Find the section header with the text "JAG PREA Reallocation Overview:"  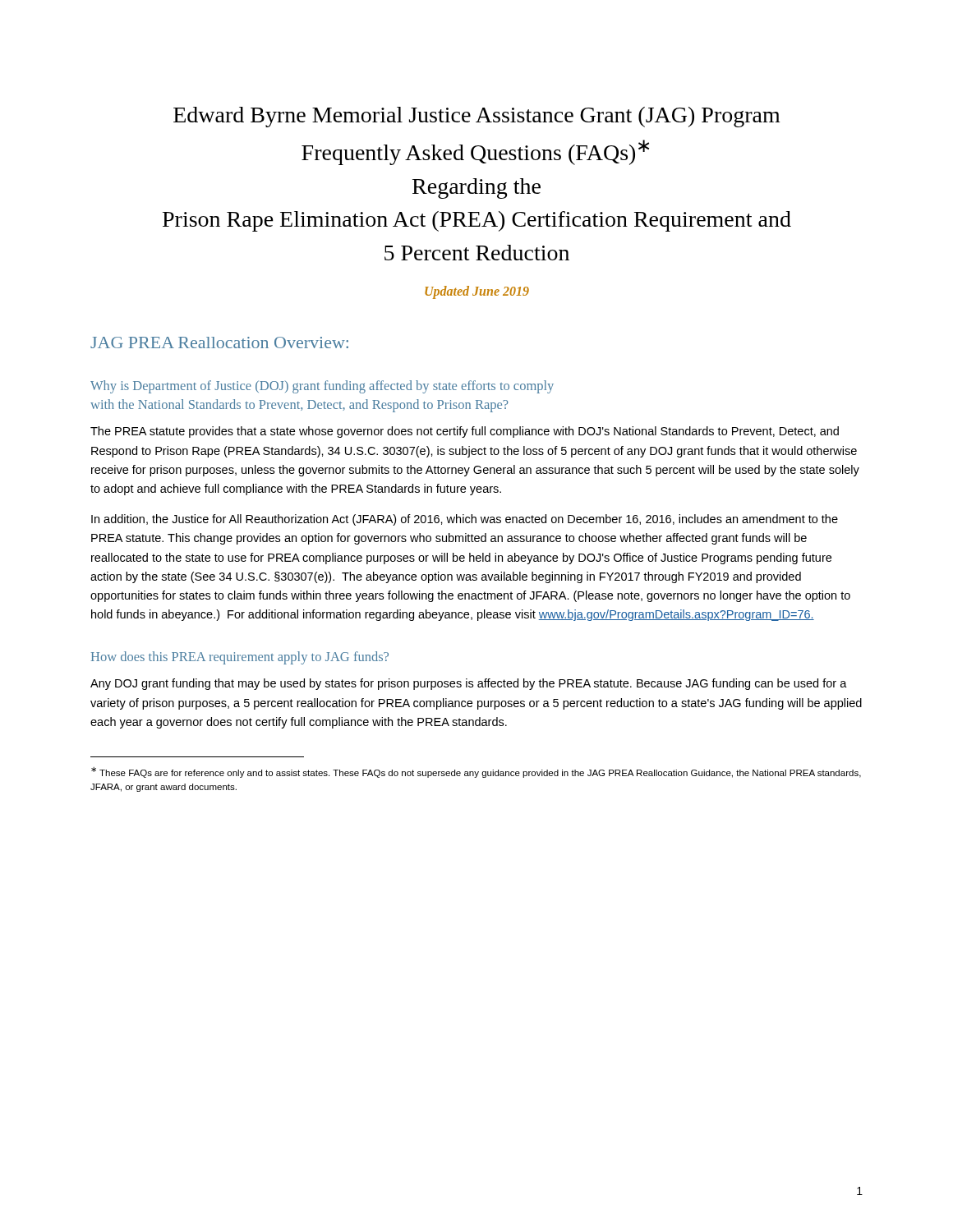pos(220,342)
